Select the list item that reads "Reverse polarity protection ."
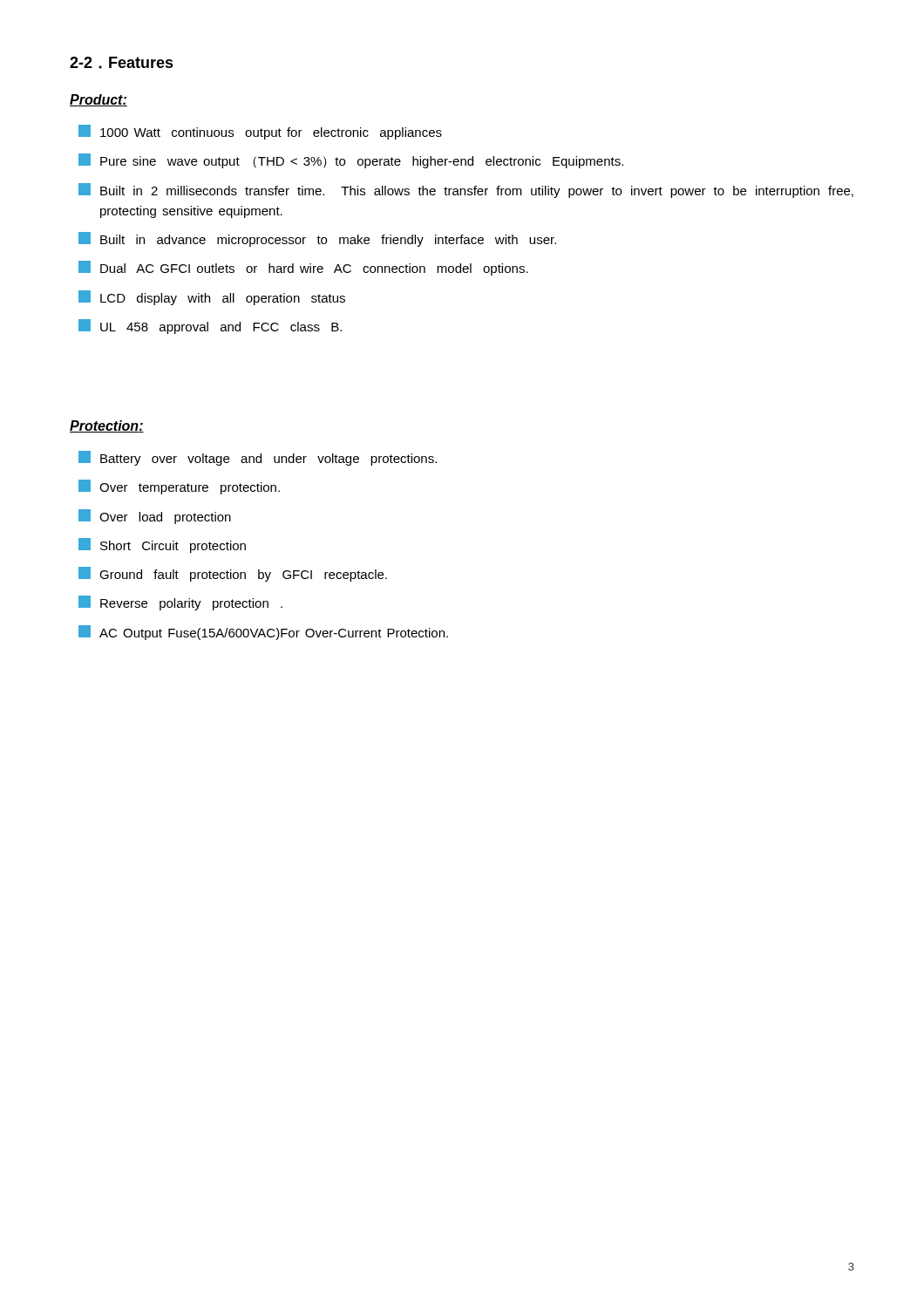The width and height of the screenshot is (924, 1308). tap(180, 603)
